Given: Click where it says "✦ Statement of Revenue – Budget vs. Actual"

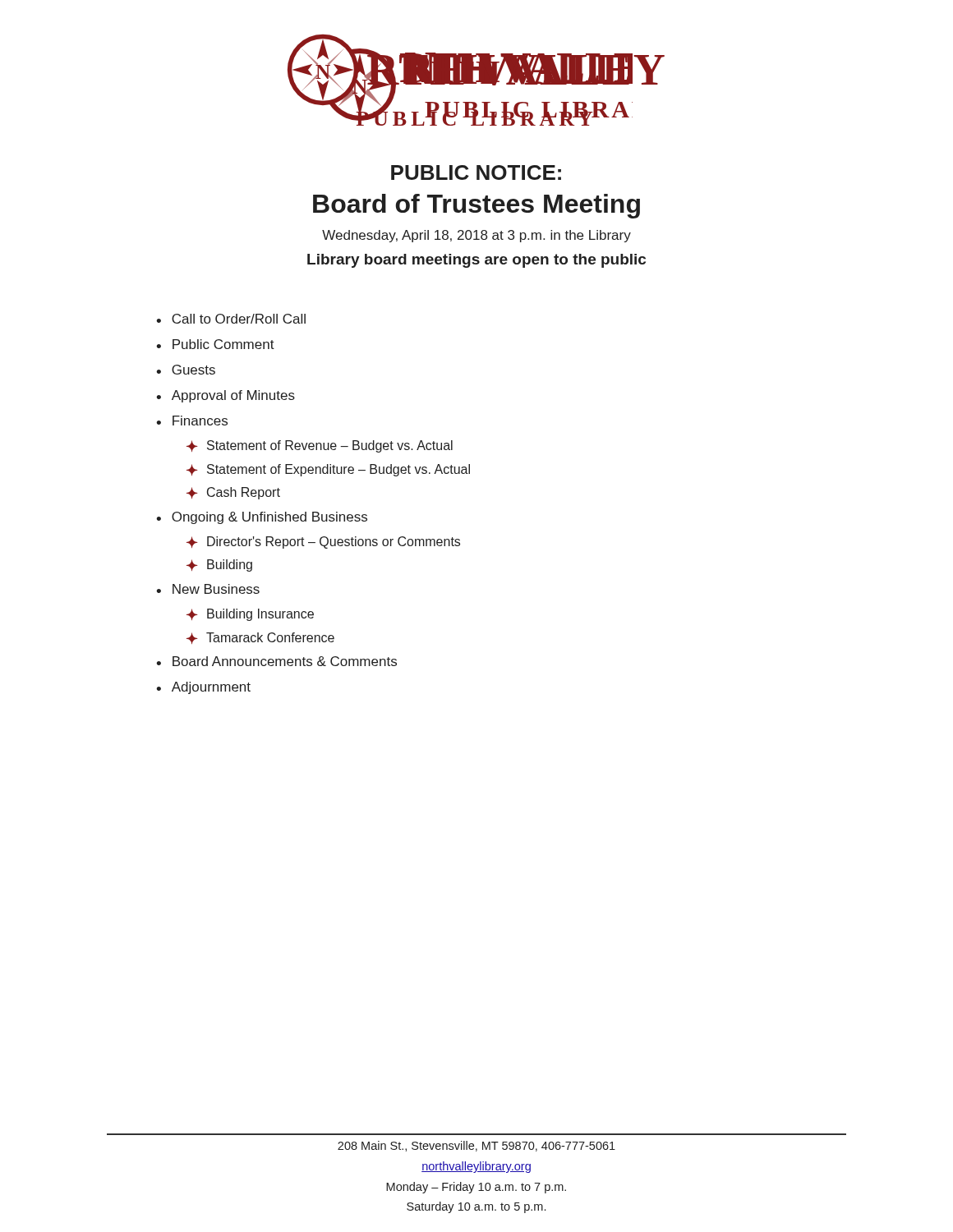Looking at the screenshot, I should (319, 447).
